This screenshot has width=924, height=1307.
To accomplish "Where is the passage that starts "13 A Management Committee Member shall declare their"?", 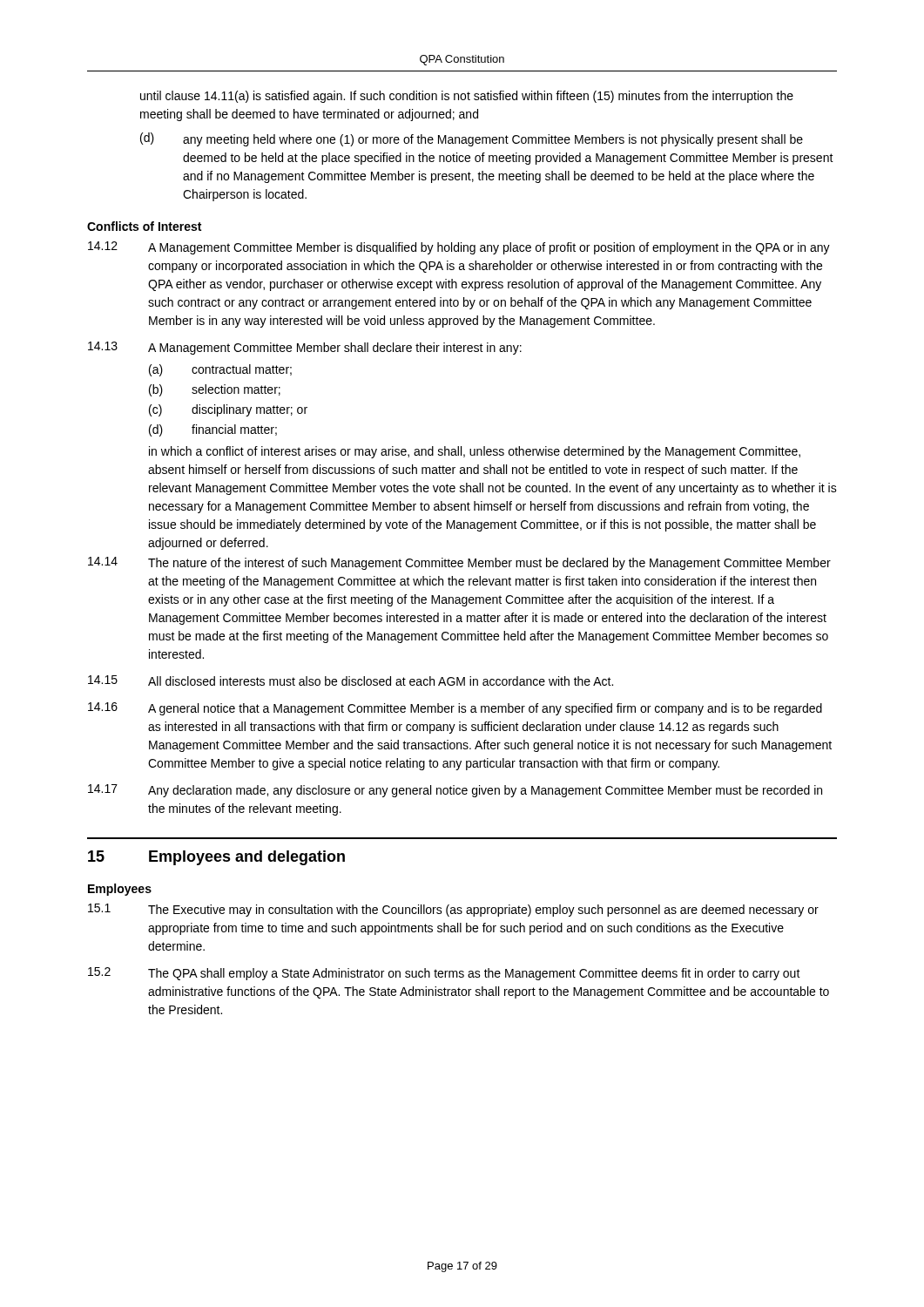I will (x=462, y=446).
